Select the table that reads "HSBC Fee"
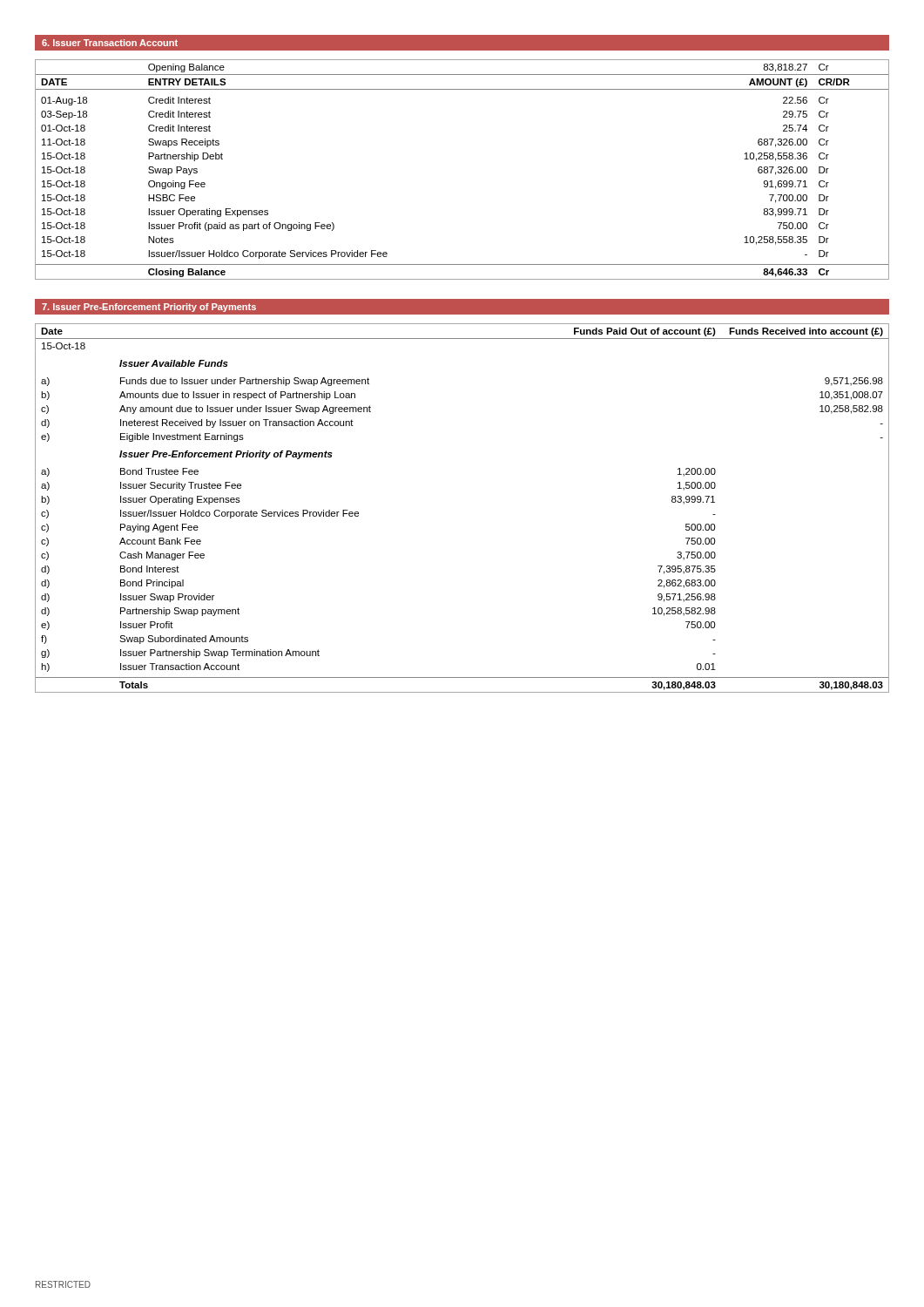This screenshot has height=1307, width=924. pos(462,169)
